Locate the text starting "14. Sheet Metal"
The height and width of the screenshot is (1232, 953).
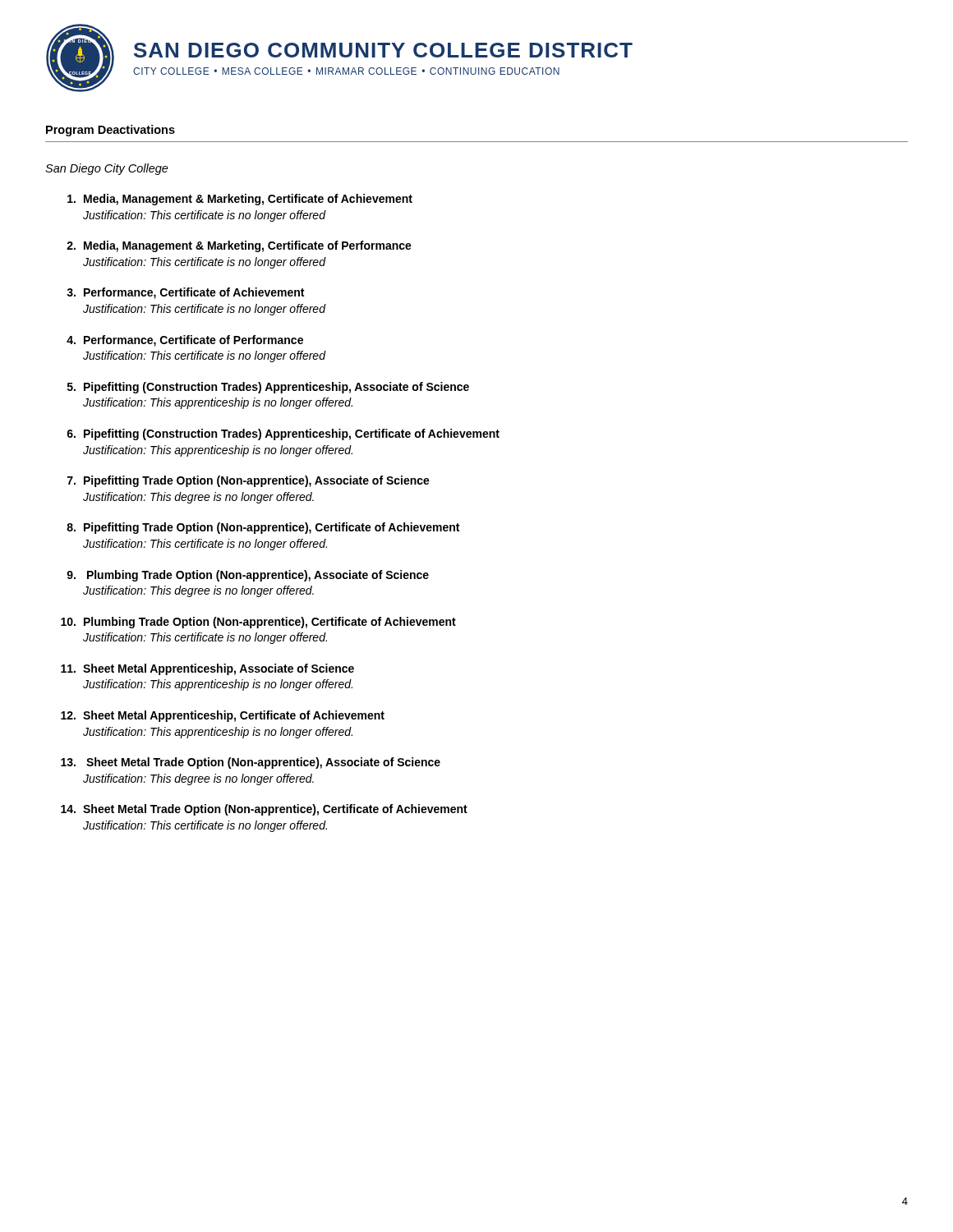coord(476,818)
